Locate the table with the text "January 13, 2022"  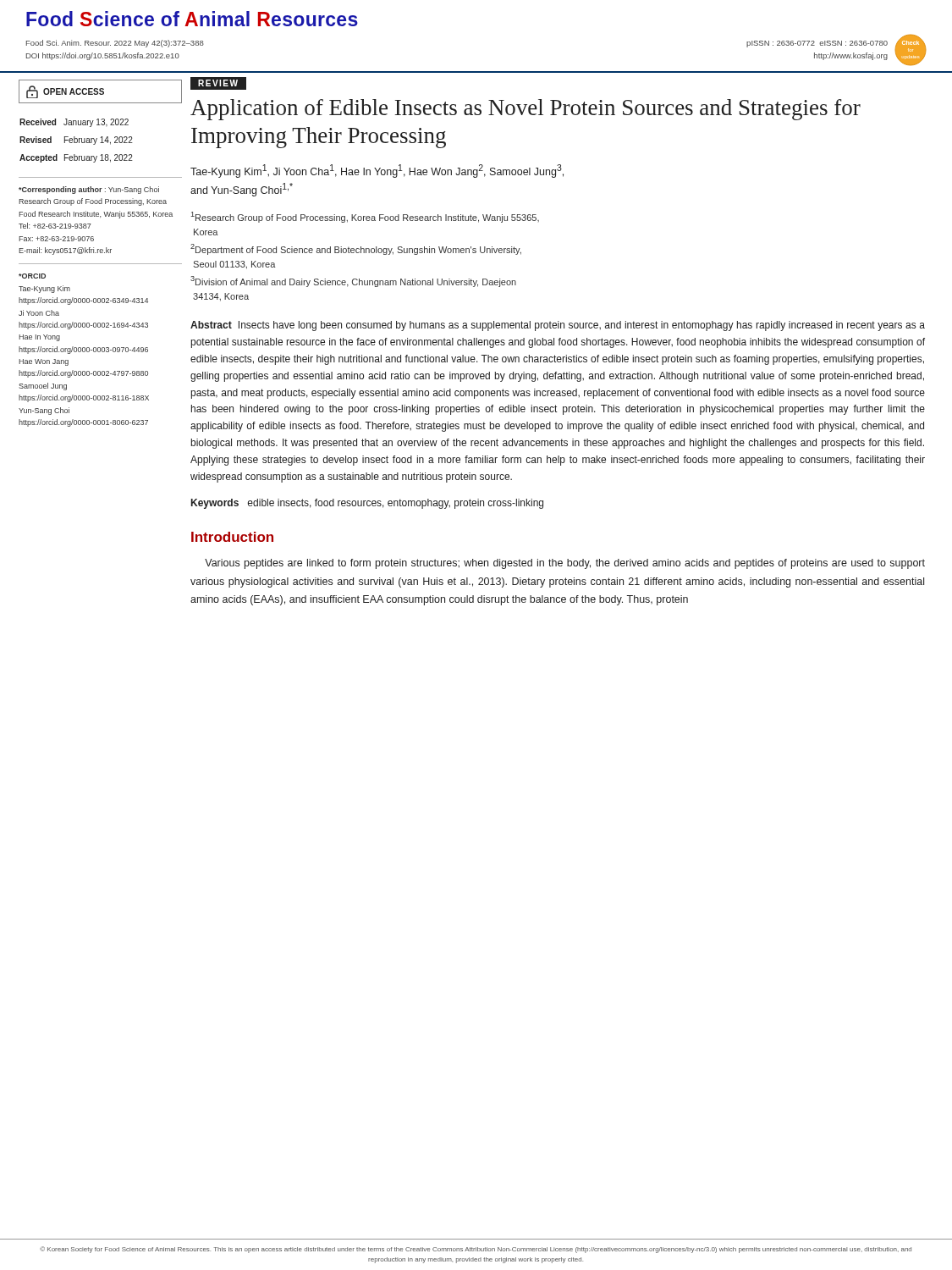point(100,140)
